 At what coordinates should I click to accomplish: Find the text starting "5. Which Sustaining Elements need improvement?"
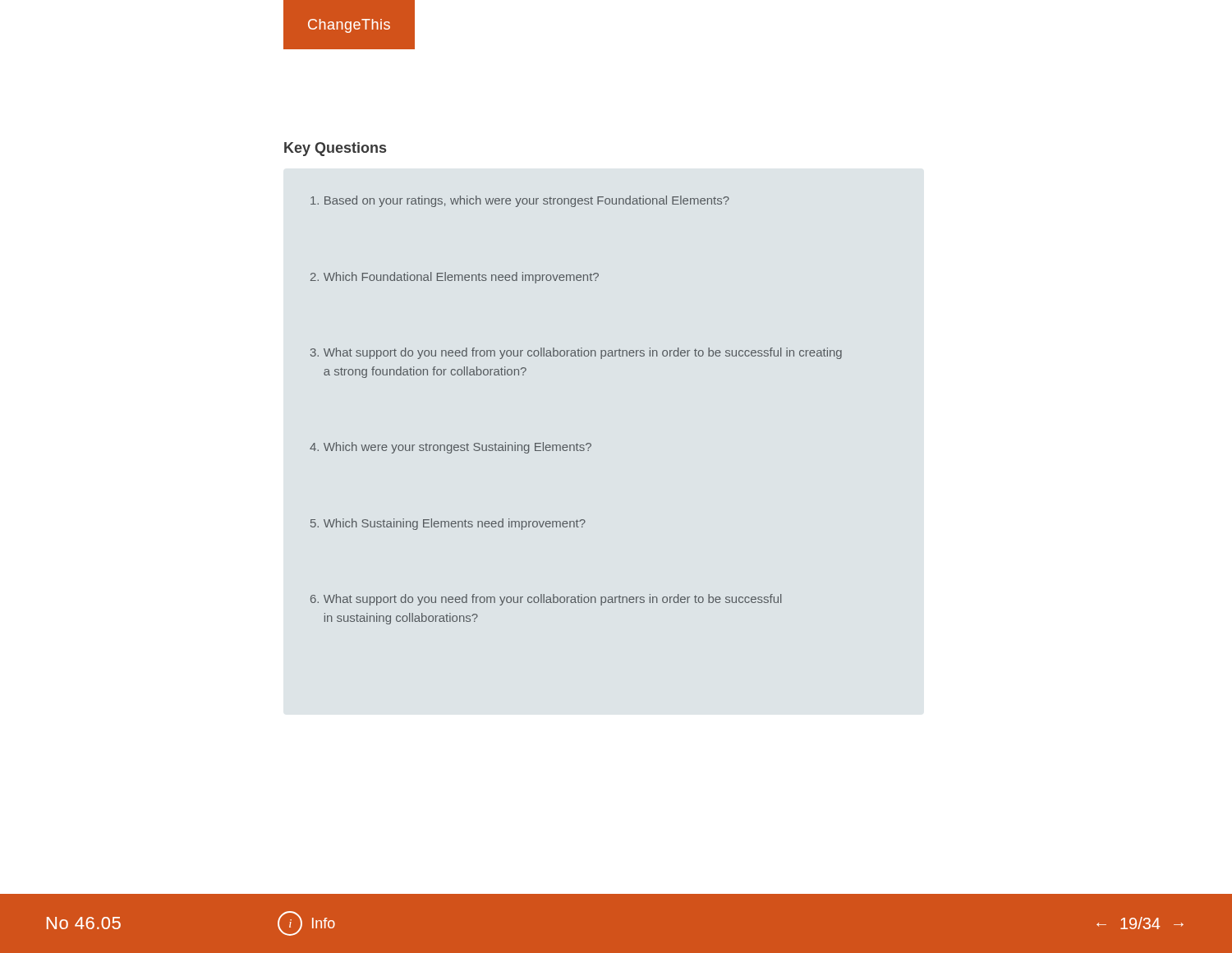click(448, 522)
